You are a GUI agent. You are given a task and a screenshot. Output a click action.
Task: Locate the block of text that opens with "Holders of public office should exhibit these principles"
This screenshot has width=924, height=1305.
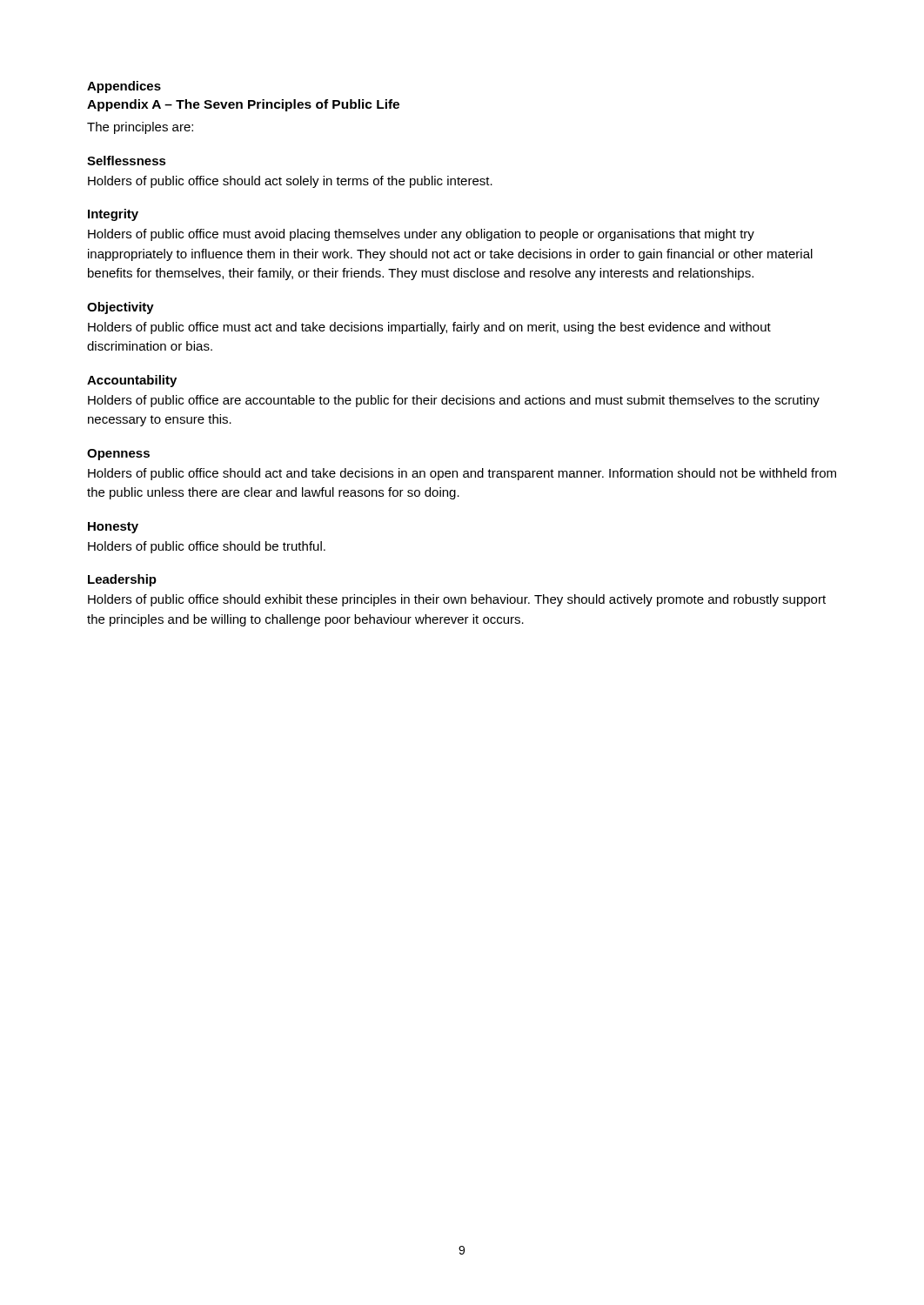tap(456, 609)
